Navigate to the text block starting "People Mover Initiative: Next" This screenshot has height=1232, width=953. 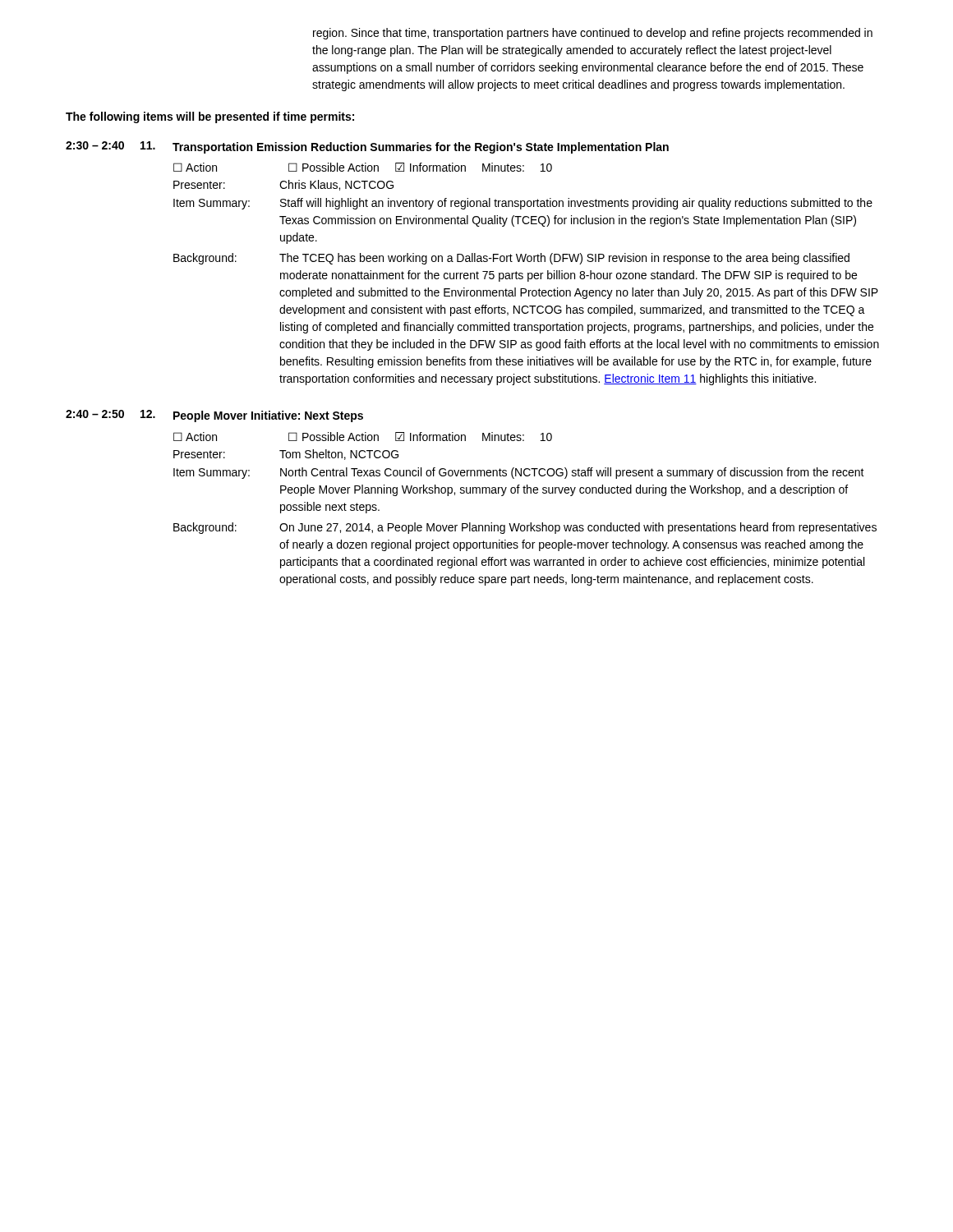pyautogui.click(x=268, y=416)
